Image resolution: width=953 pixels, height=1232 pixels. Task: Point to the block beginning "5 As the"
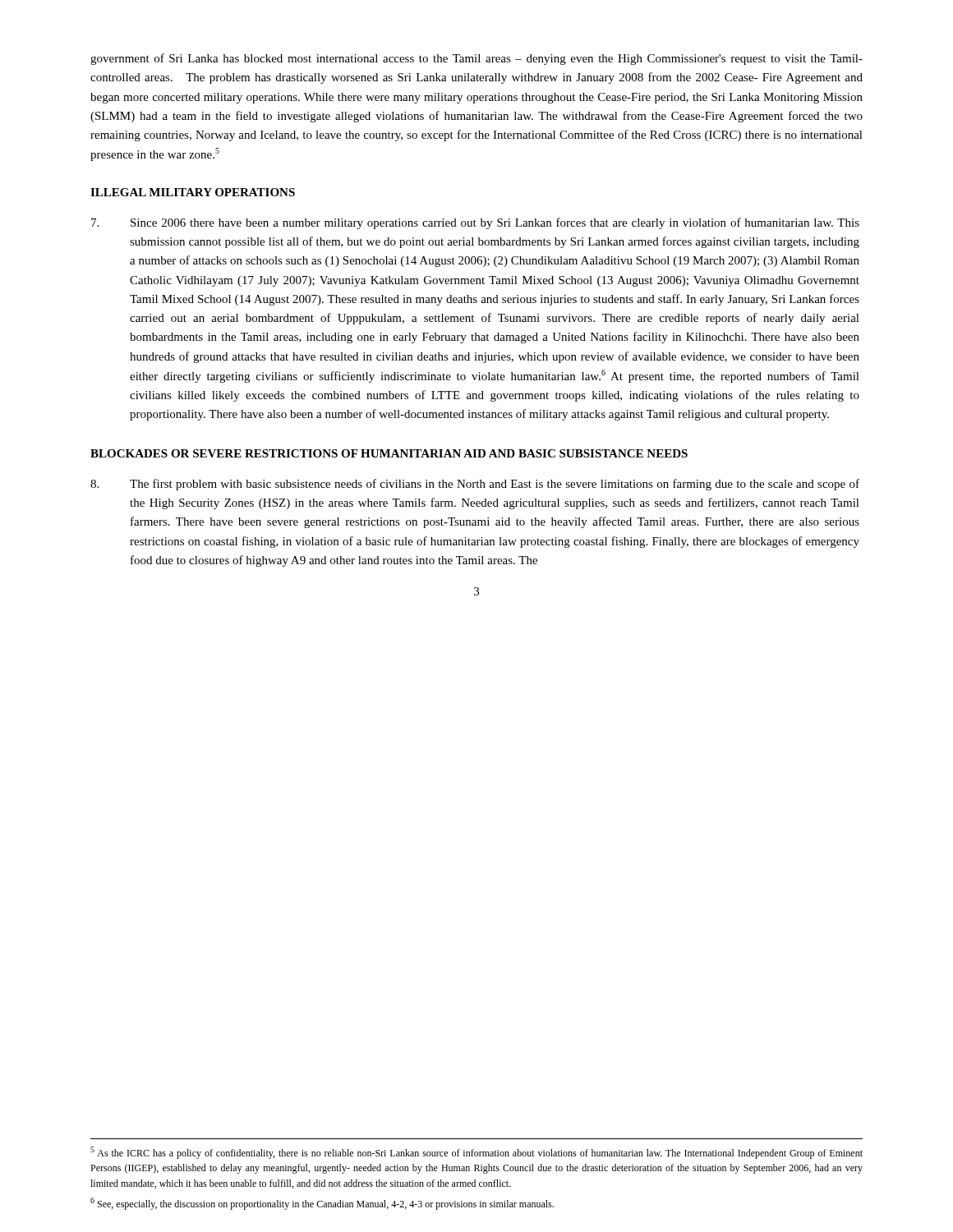click(x=476, y=1167)
